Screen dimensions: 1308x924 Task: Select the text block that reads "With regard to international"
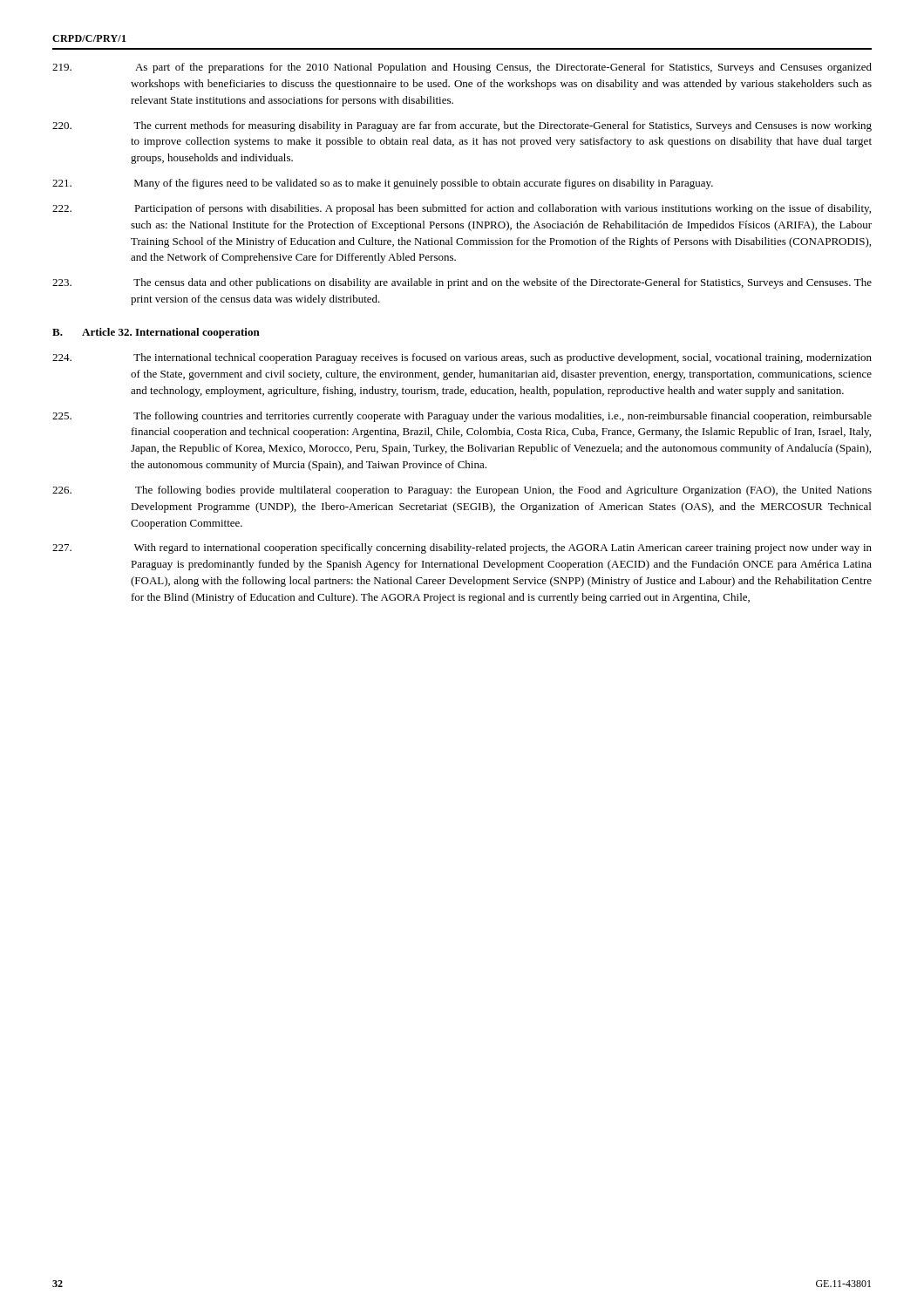(462, 572)
